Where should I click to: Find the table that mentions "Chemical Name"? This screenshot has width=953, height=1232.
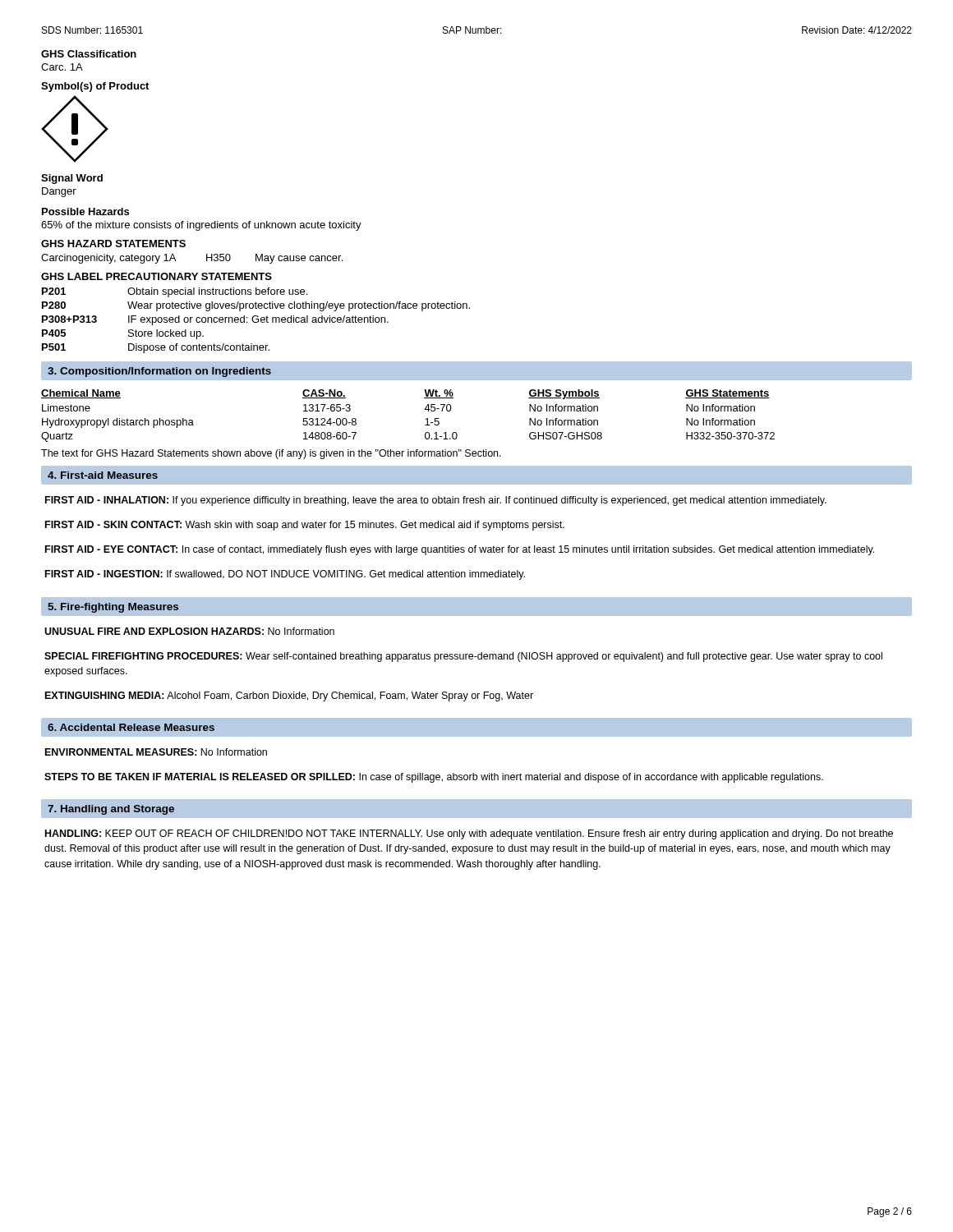pyautogui.click(x=476, y=414)
